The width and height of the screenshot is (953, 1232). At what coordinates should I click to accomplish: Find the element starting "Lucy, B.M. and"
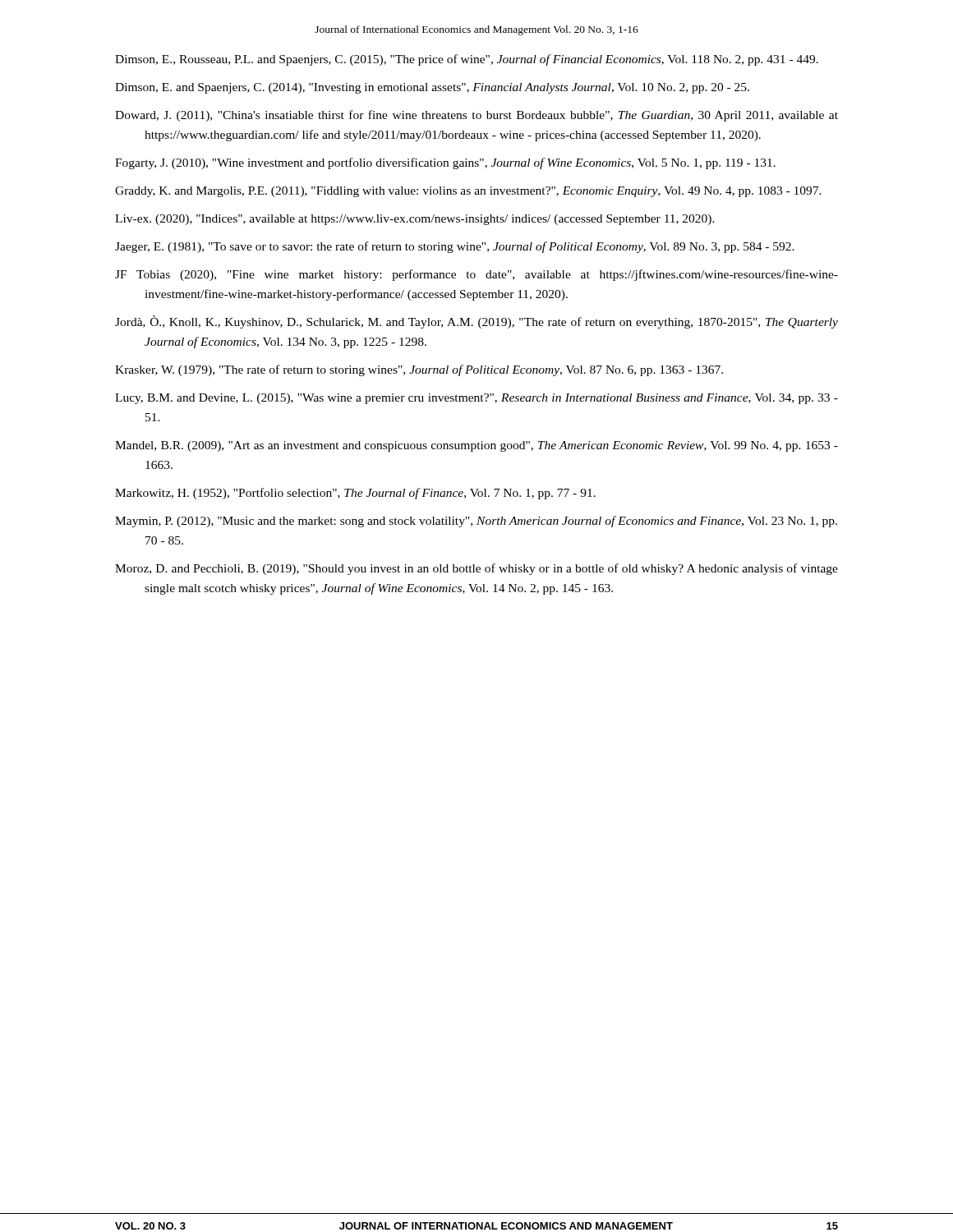(476, 407)
